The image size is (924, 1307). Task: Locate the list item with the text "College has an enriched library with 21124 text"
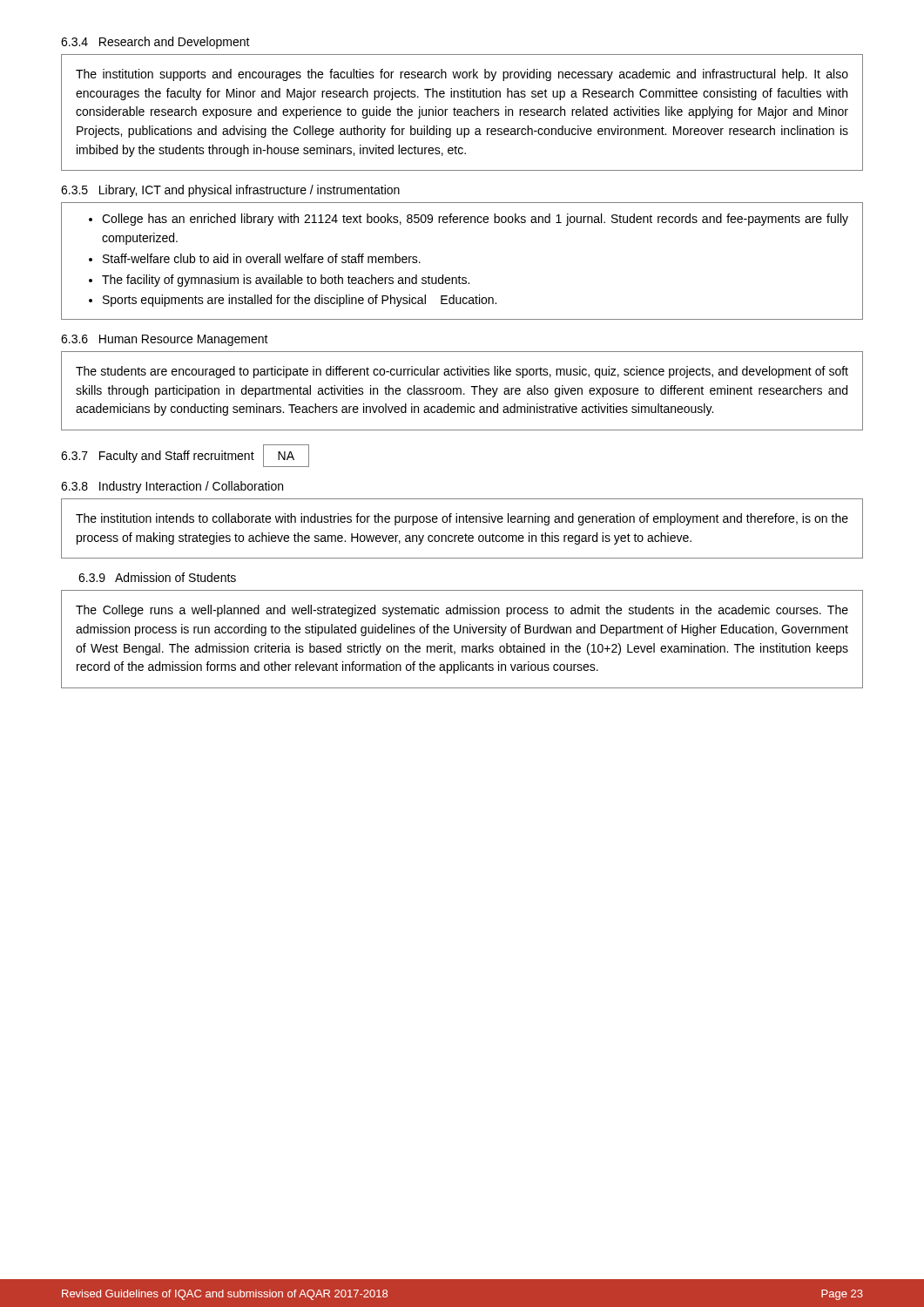[x=475, y=229]
